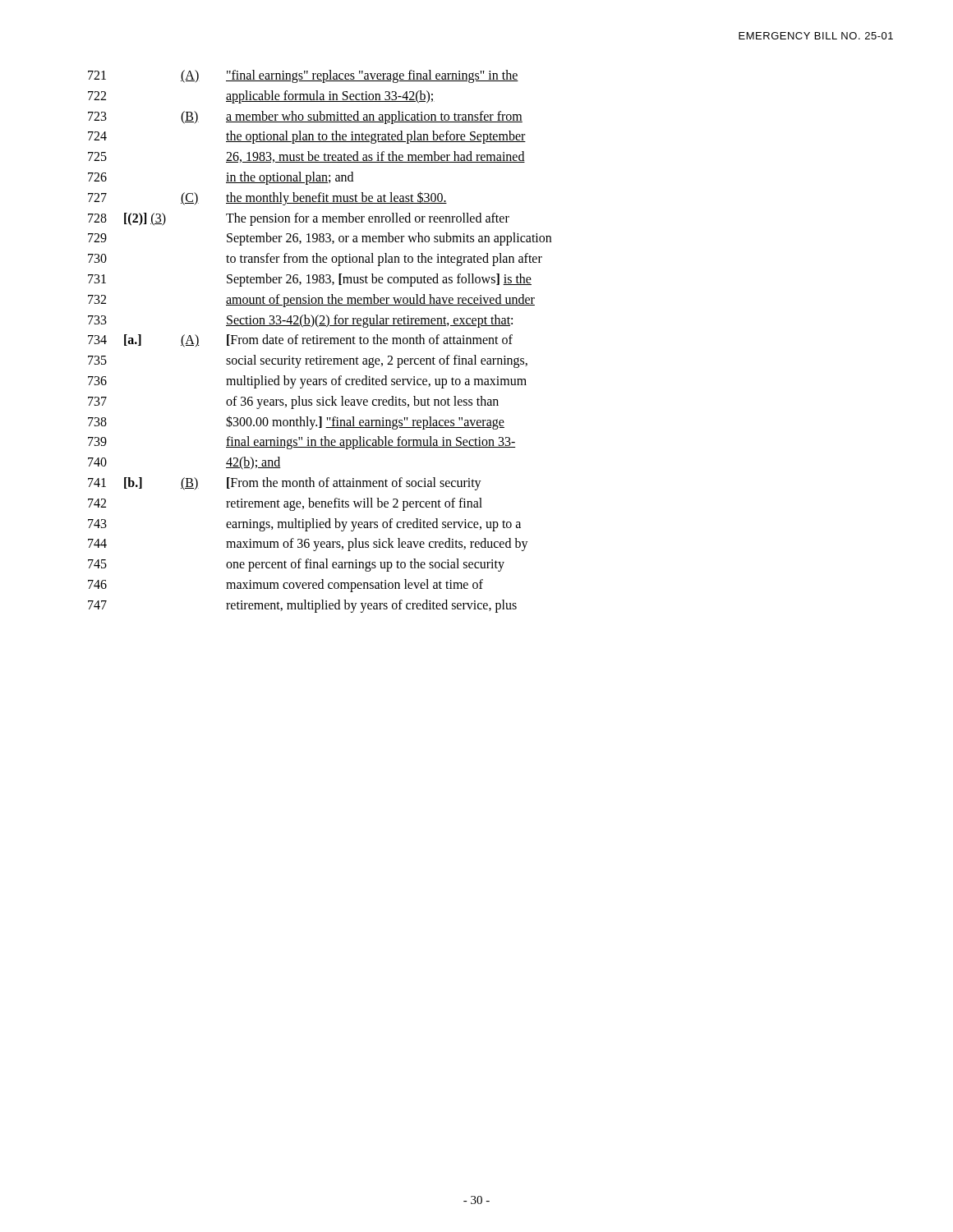
Task: Select the text block starting "726 in the optional plan; and"
Action: click(92, 177)
